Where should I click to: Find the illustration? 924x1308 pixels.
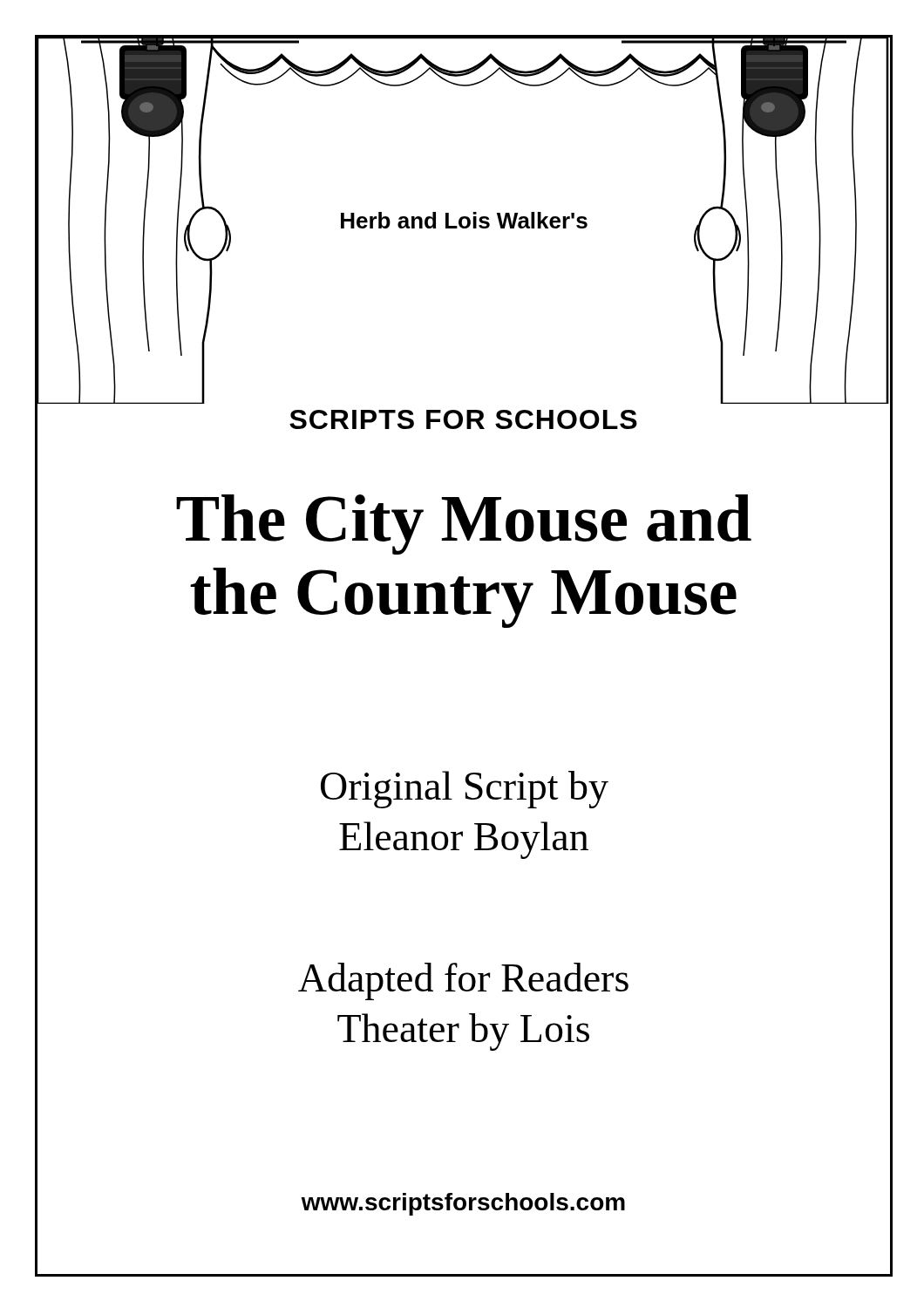pos(464,221)
